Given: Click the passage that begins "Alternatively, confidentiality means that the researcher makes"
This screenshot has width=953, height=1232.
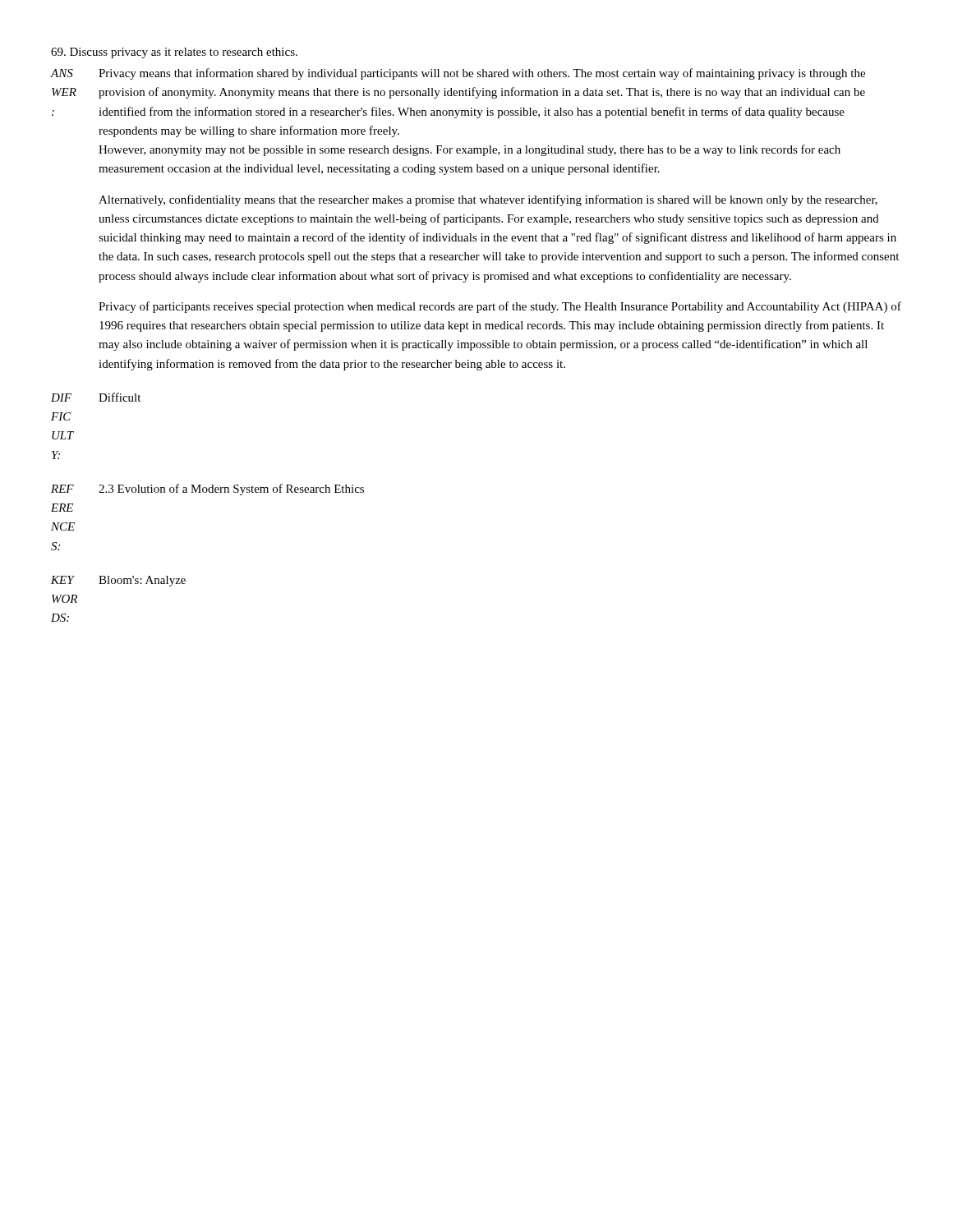Looking at the screenshot, I should (x=499, y=237).
